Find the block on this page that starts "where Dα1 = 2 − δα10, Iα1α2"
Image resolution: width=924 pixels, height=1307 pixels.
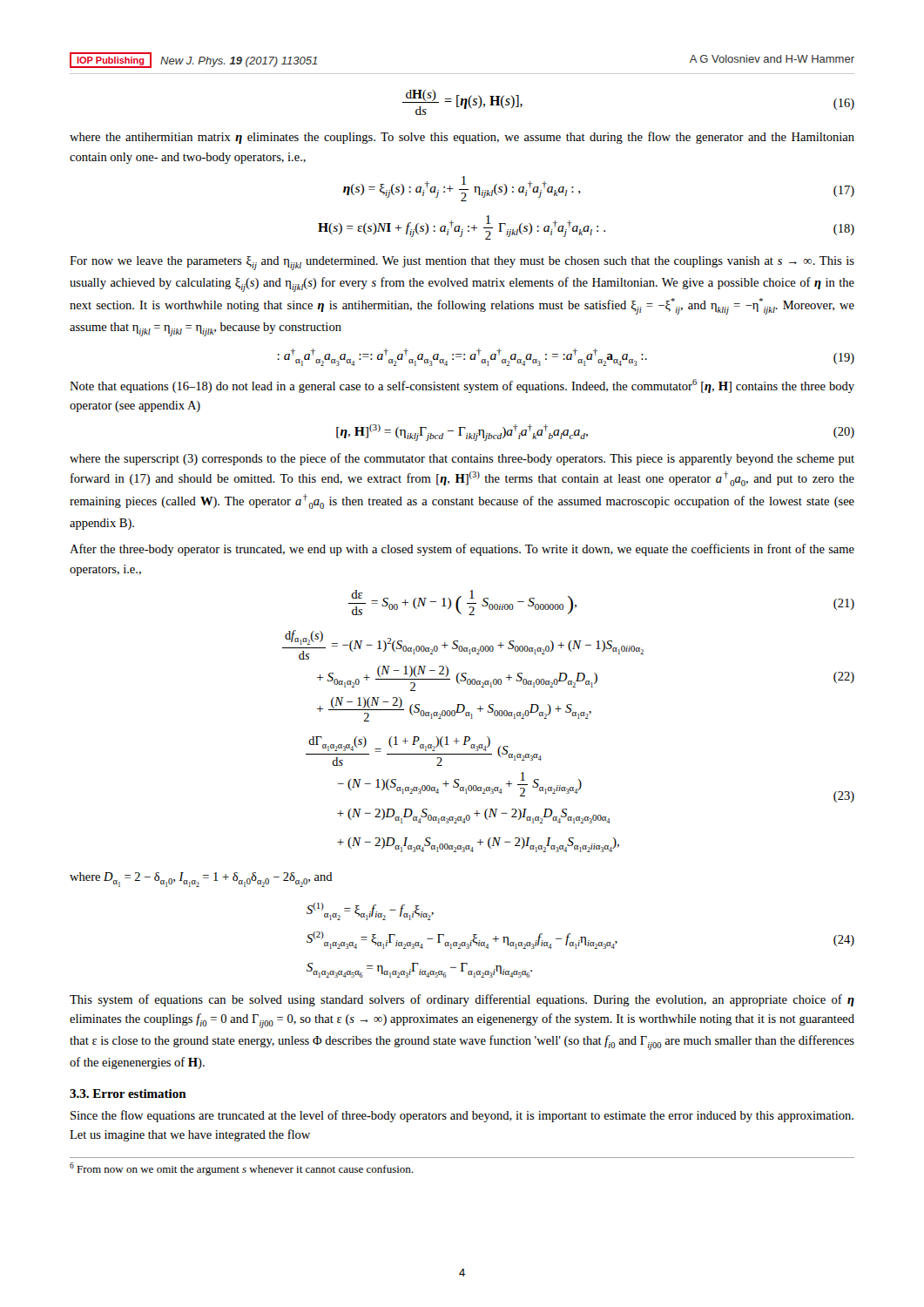201,879
